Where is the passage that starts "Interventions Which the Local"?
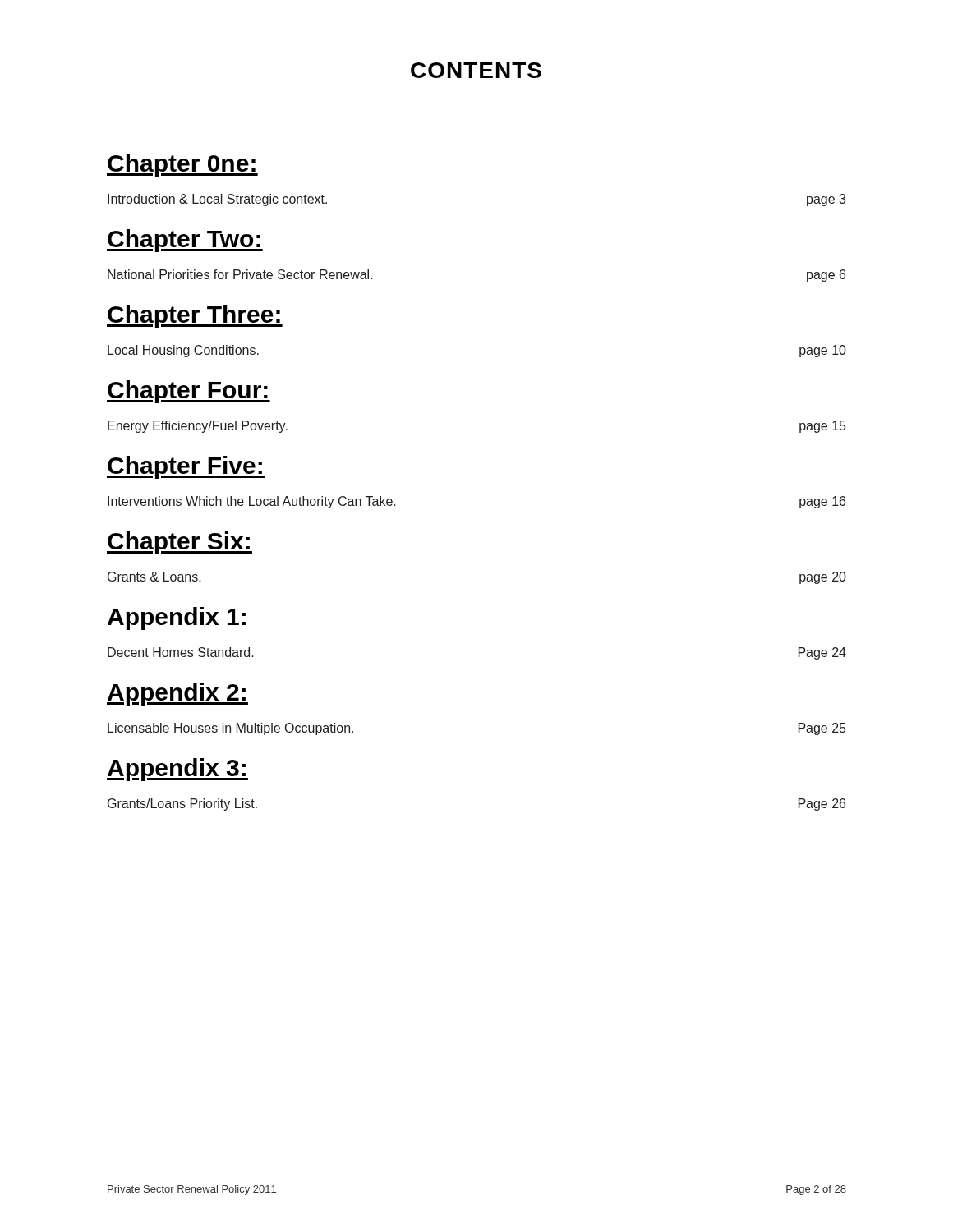Screen dimensions: 1232x953 pyautogui.click(x=250, y=502)
